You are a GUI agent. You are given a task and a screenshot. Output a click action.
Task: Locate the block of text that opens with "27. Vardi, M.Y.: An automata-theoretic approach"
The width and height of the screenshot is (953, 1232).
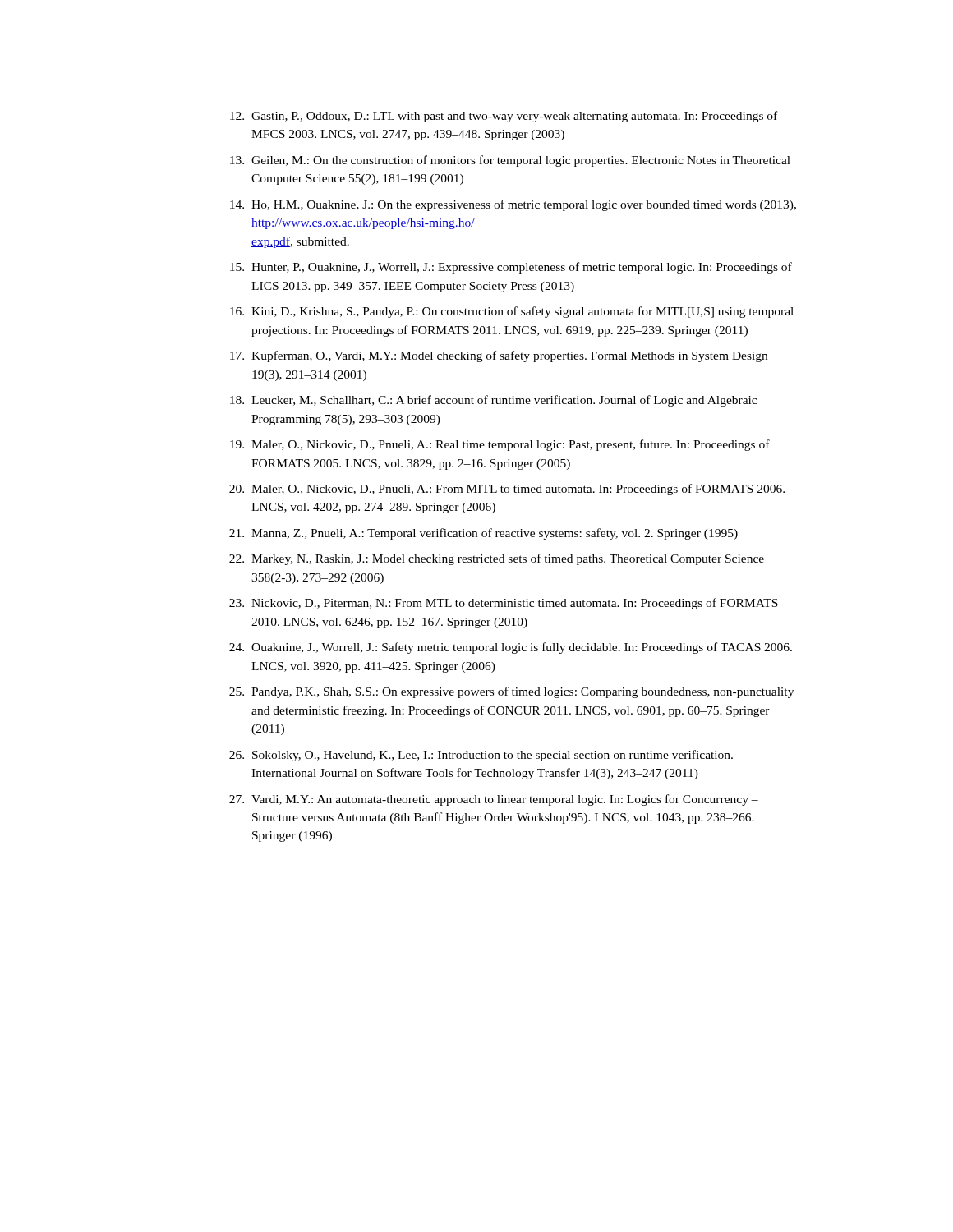505,817
